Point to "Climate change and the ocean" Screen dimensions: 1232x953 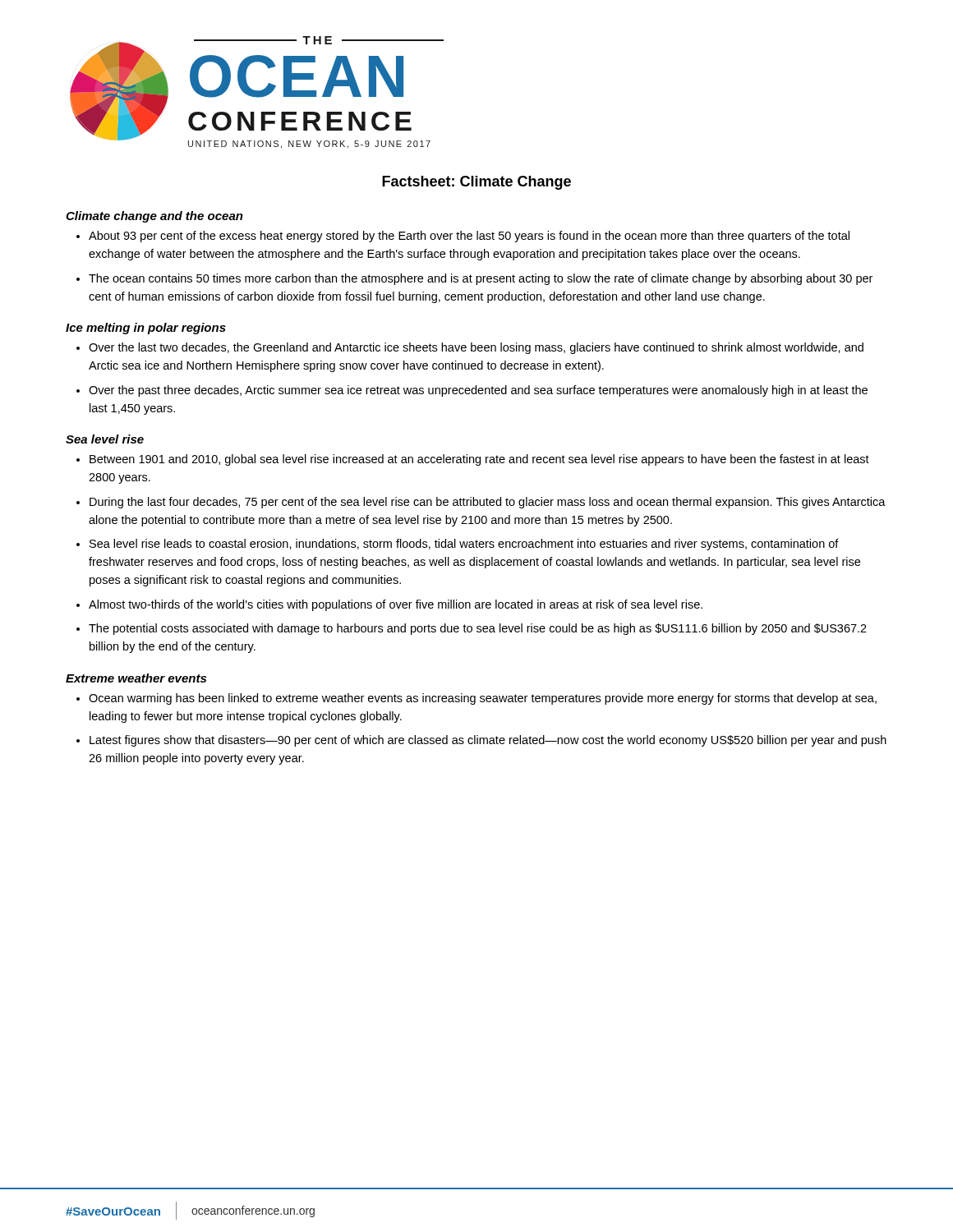(154, 216)
